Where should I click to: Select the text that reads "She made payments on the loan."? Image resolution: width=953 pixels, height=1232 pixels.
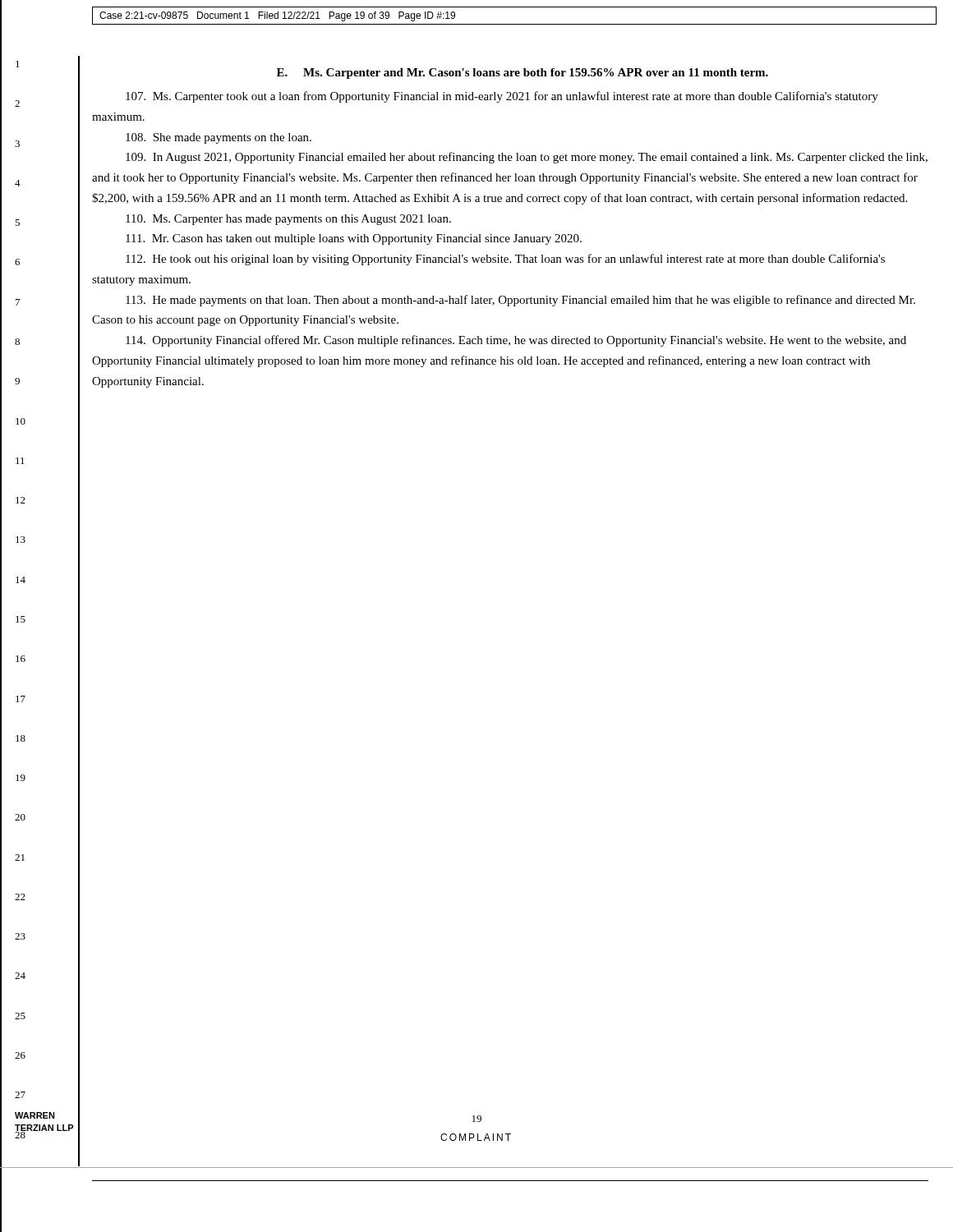218,137
